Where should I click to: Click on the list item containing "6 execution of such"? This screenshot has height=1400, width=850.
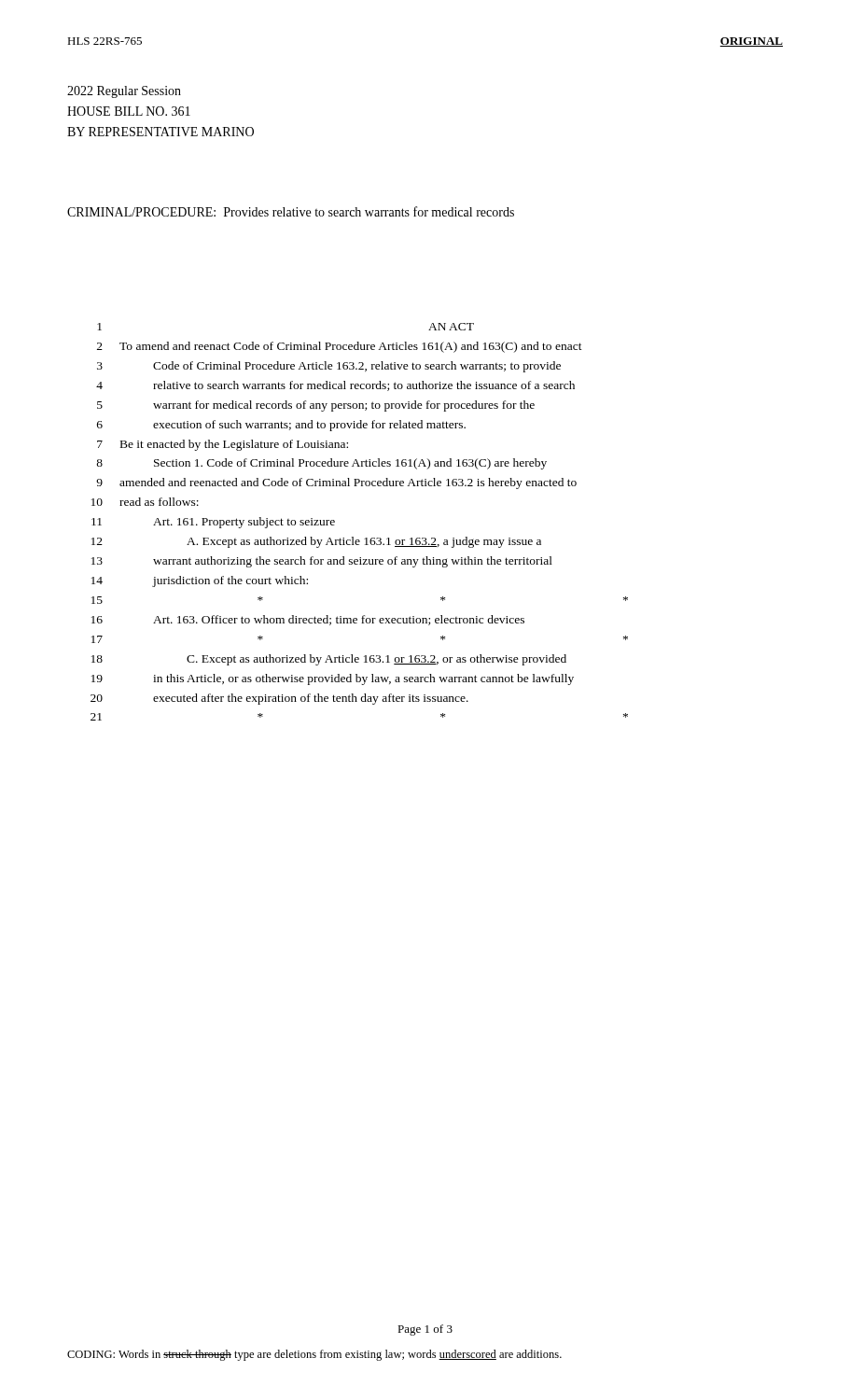click(425, 425)
